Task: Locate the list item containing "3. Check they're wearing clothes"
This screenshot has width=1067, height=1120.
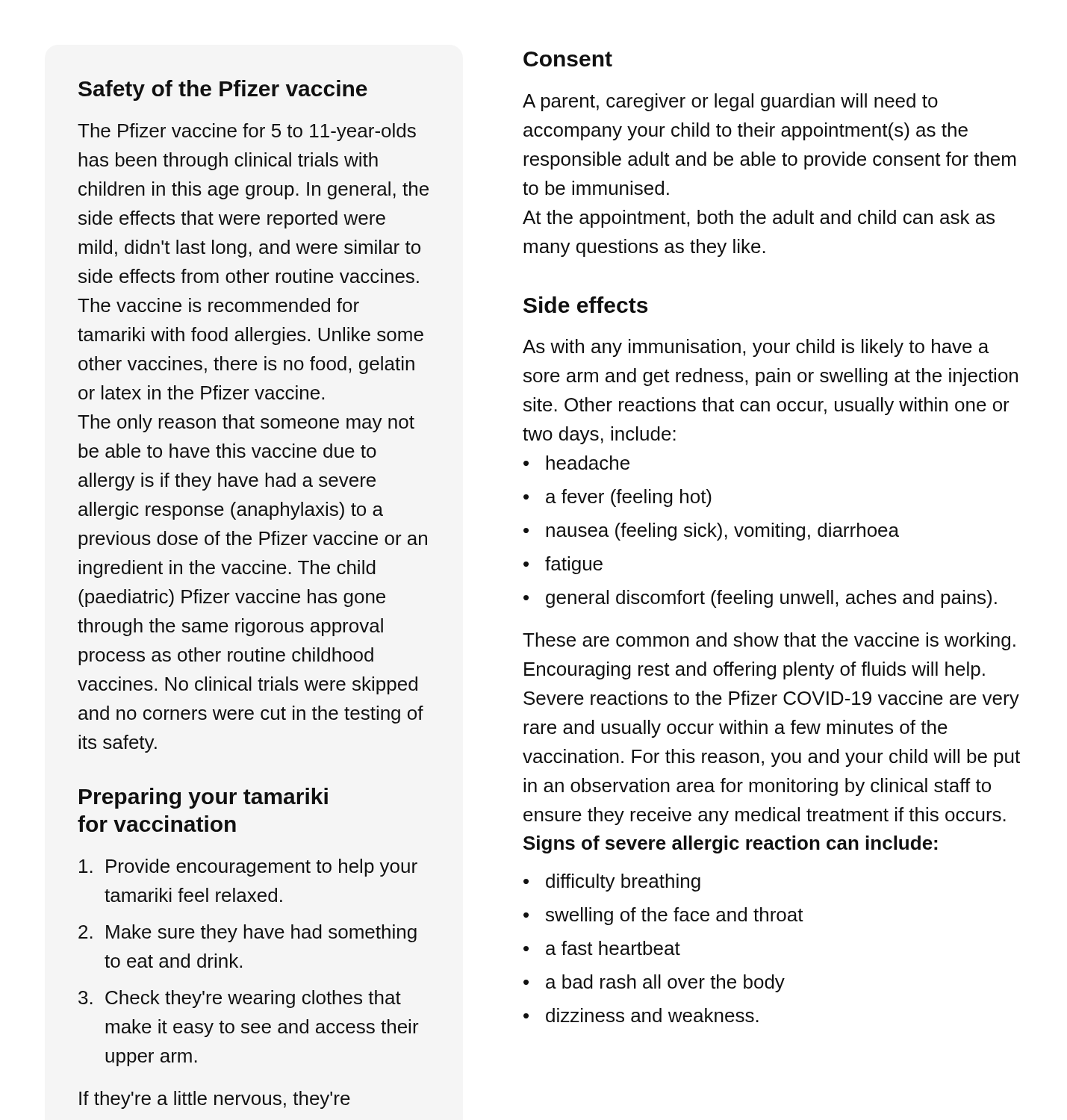Action: point(254,1027)
